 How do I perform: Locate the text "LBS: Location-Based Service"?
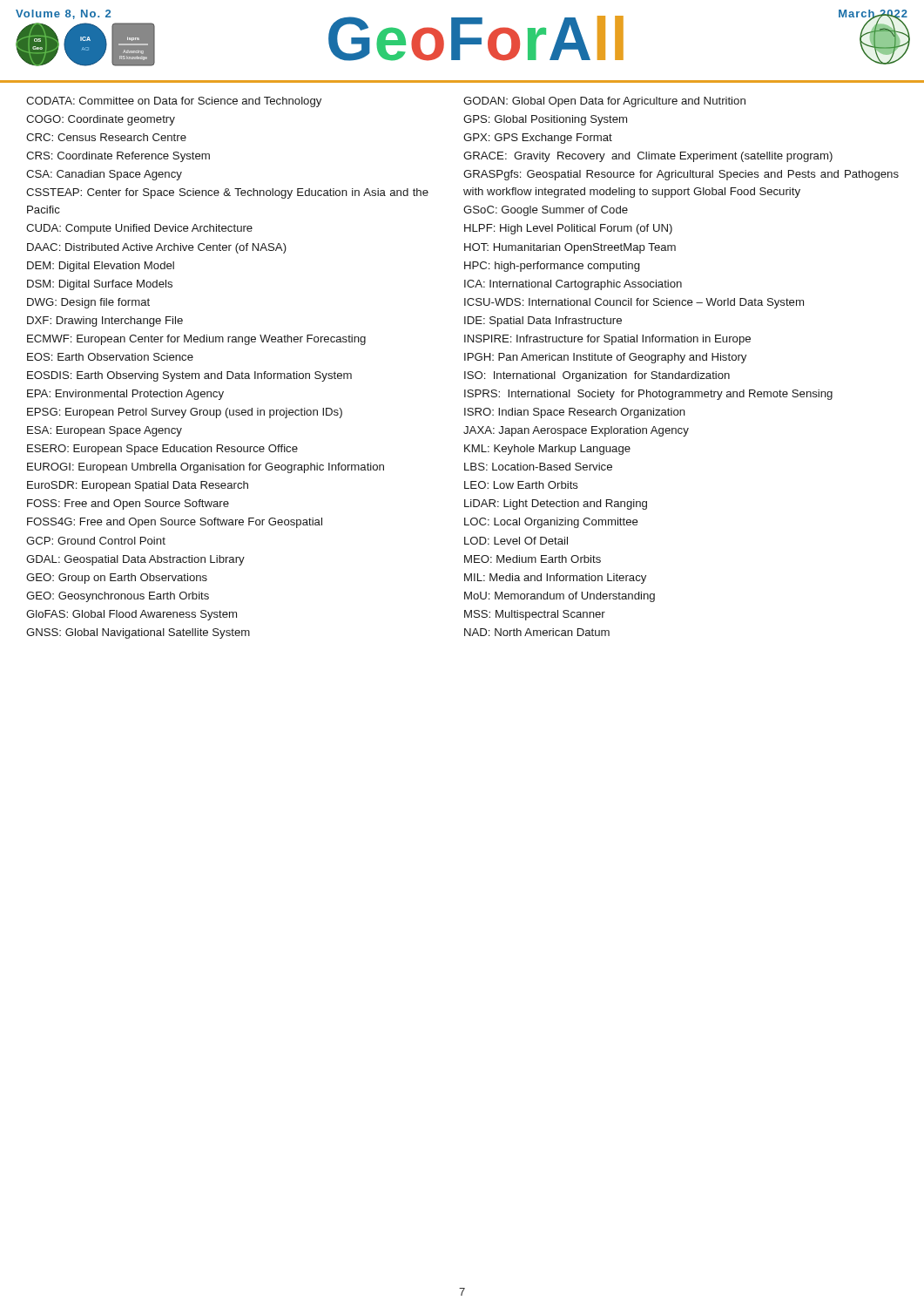click(x=538, y=467)
